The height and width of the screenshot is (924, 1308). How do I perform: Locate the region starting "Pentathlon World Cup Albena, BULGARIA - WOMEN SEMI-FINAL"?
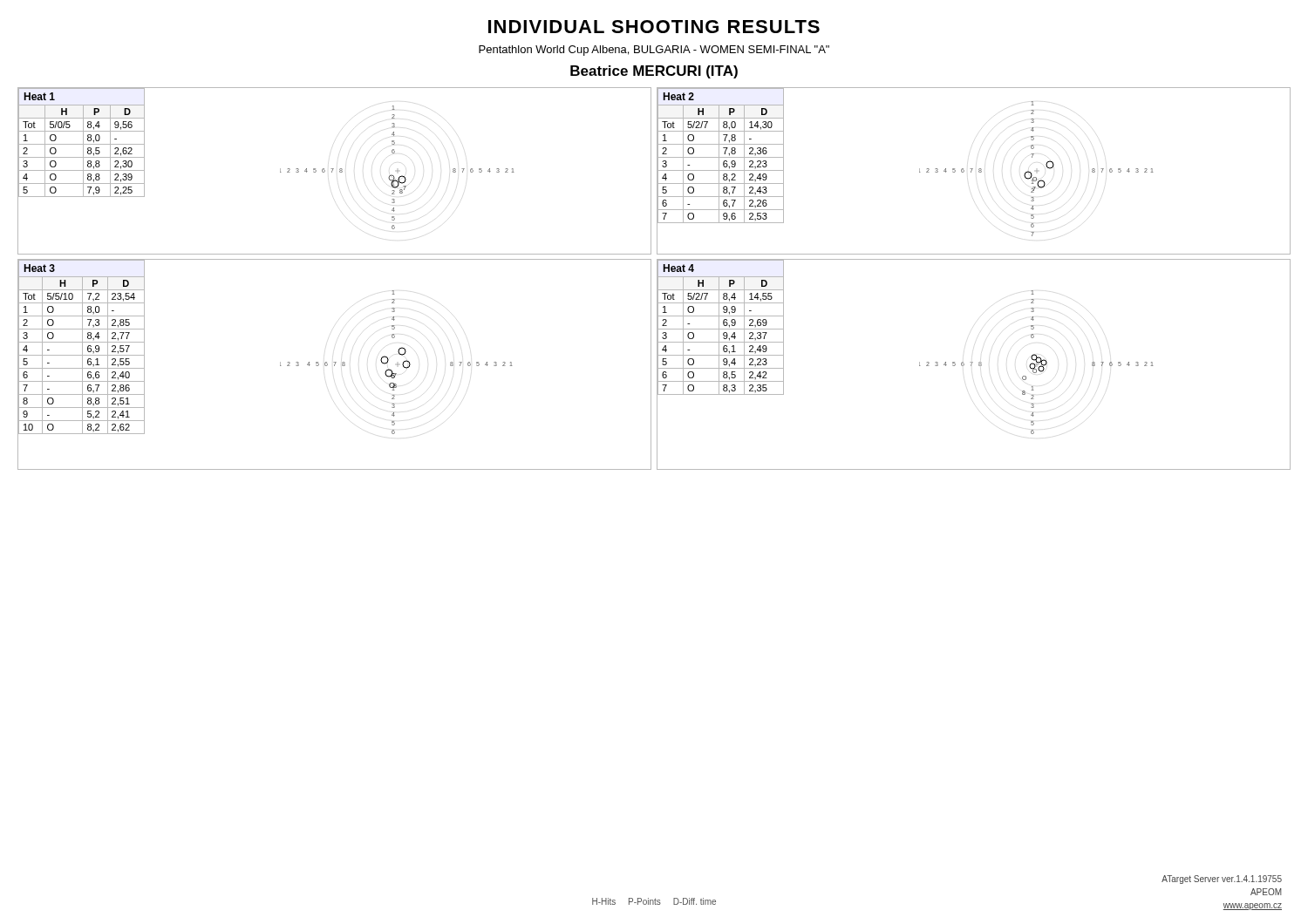coord(654,49)
